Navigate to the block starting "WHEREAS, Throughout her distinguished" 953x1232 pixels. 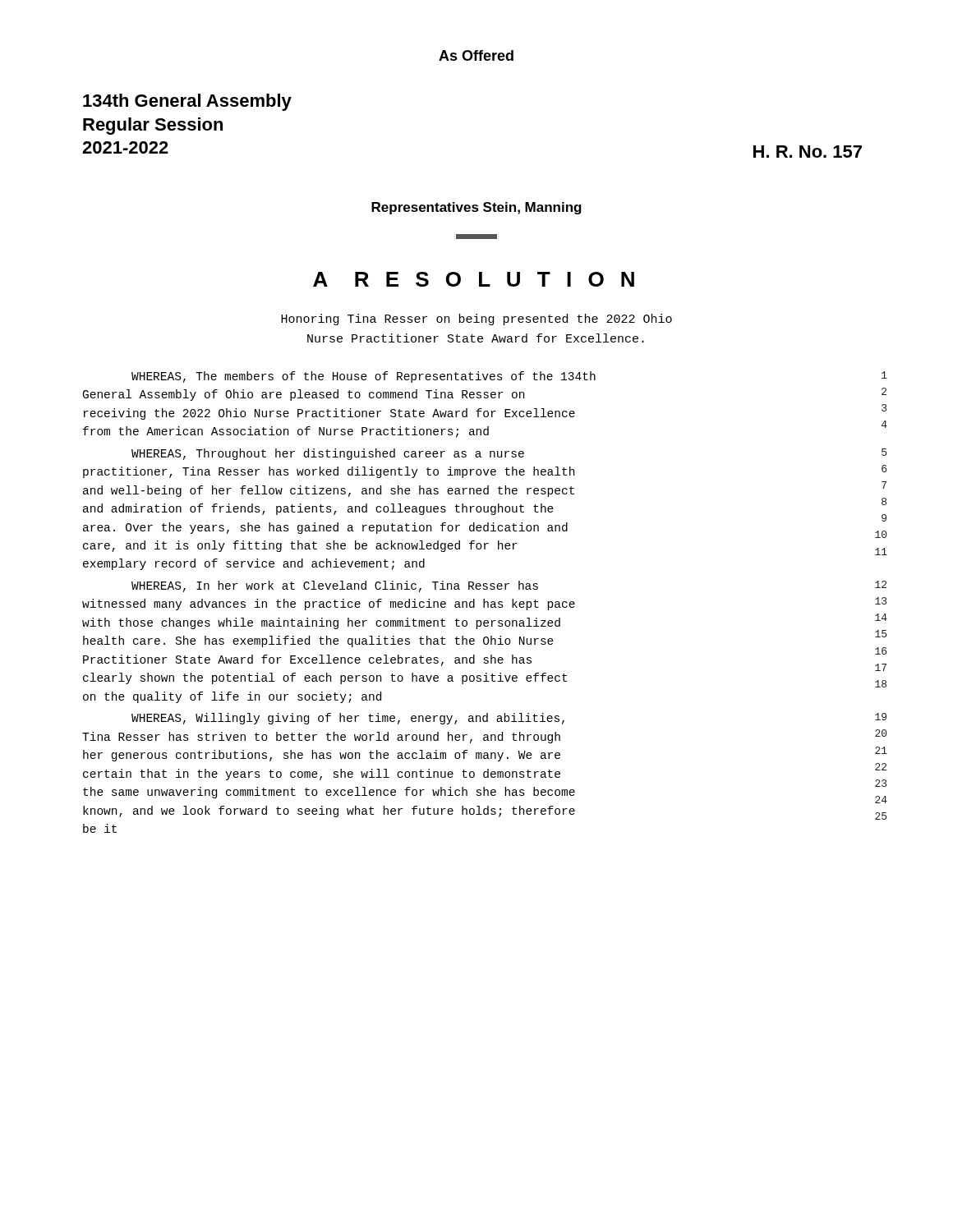click(x=485, y=509)
